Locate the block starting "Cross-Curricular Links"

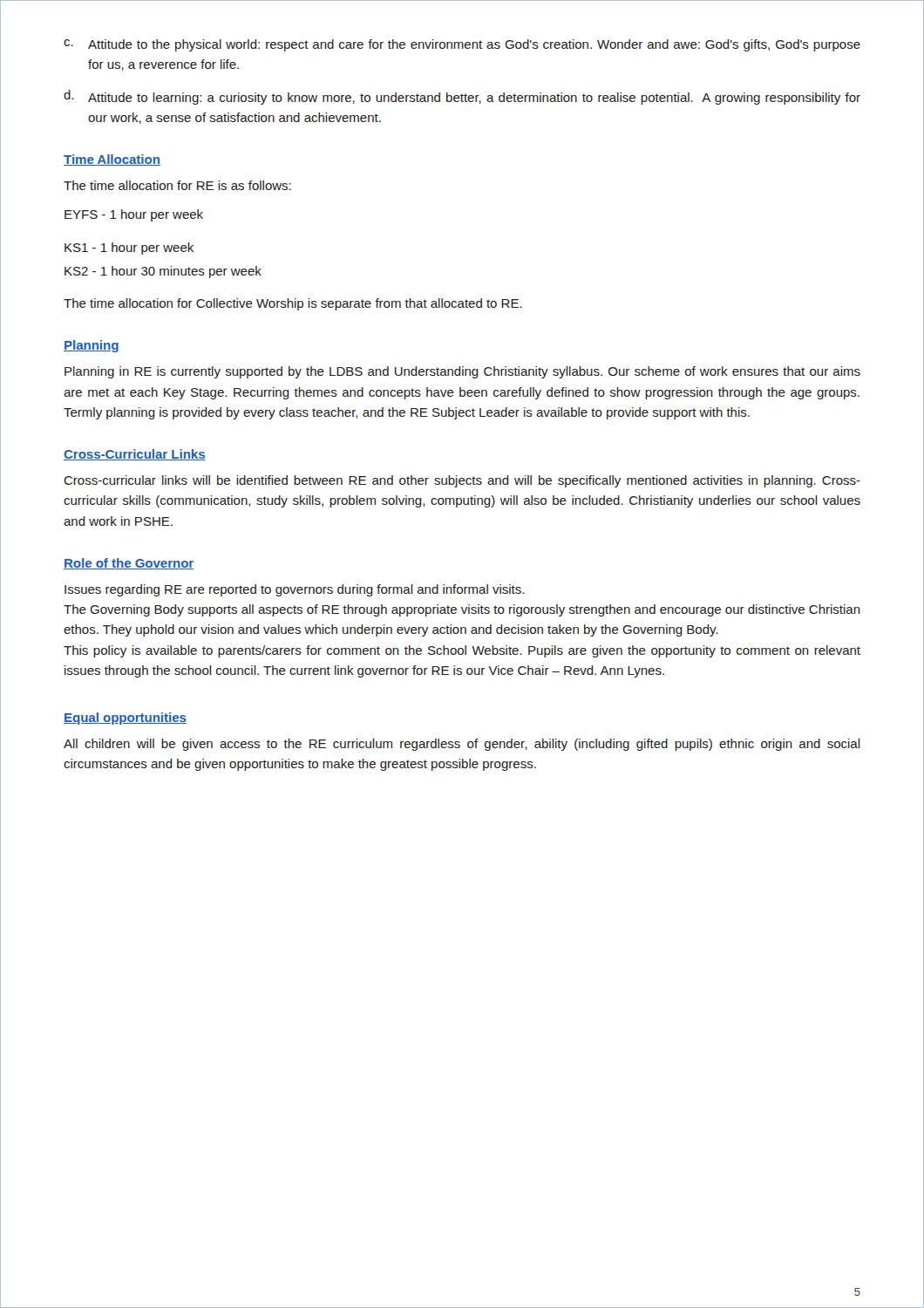[x=134, y=454]
